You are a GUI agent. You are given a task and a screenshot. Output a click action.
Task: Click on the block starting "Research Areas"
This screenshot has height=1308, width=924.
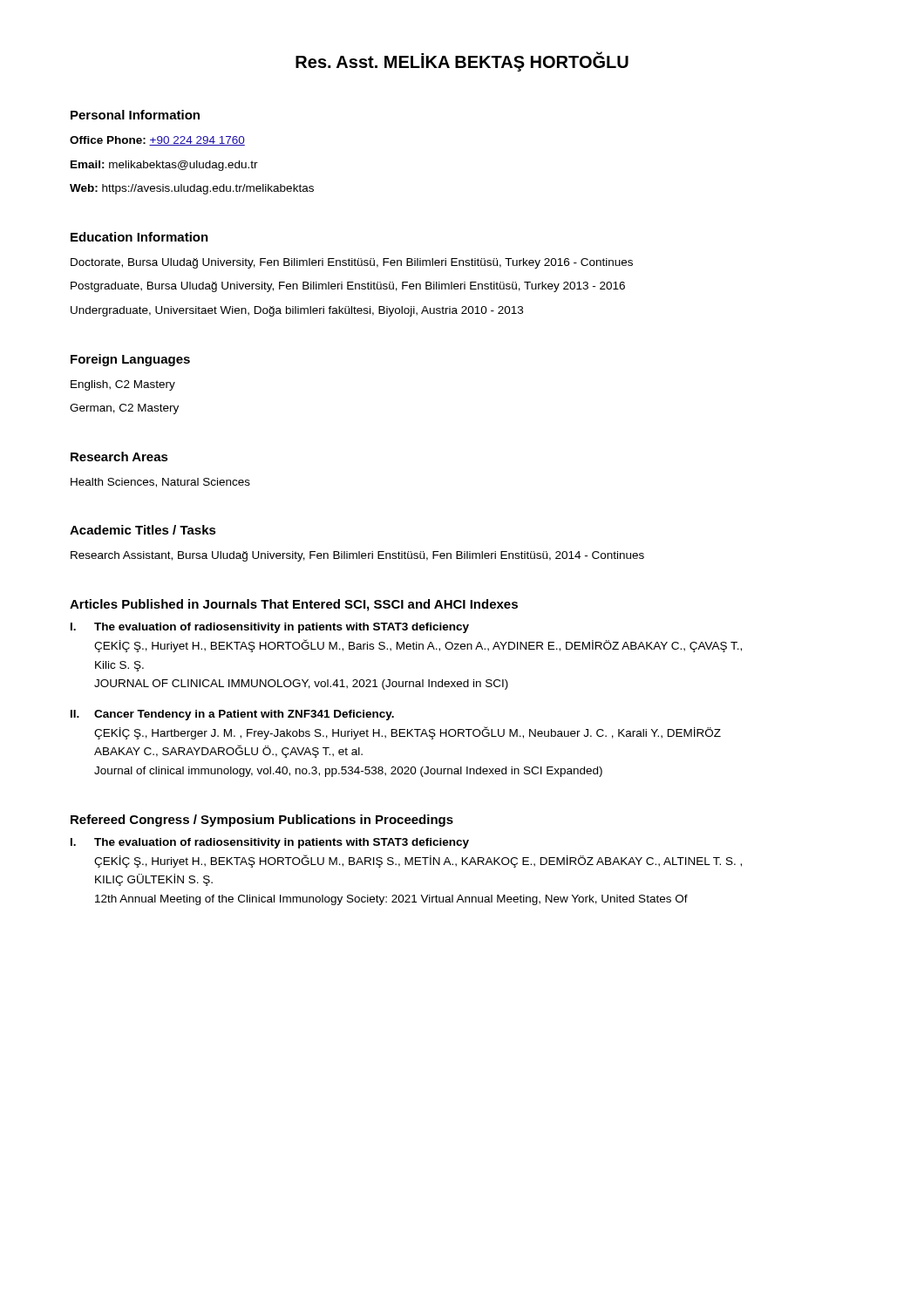click(119, 456)
